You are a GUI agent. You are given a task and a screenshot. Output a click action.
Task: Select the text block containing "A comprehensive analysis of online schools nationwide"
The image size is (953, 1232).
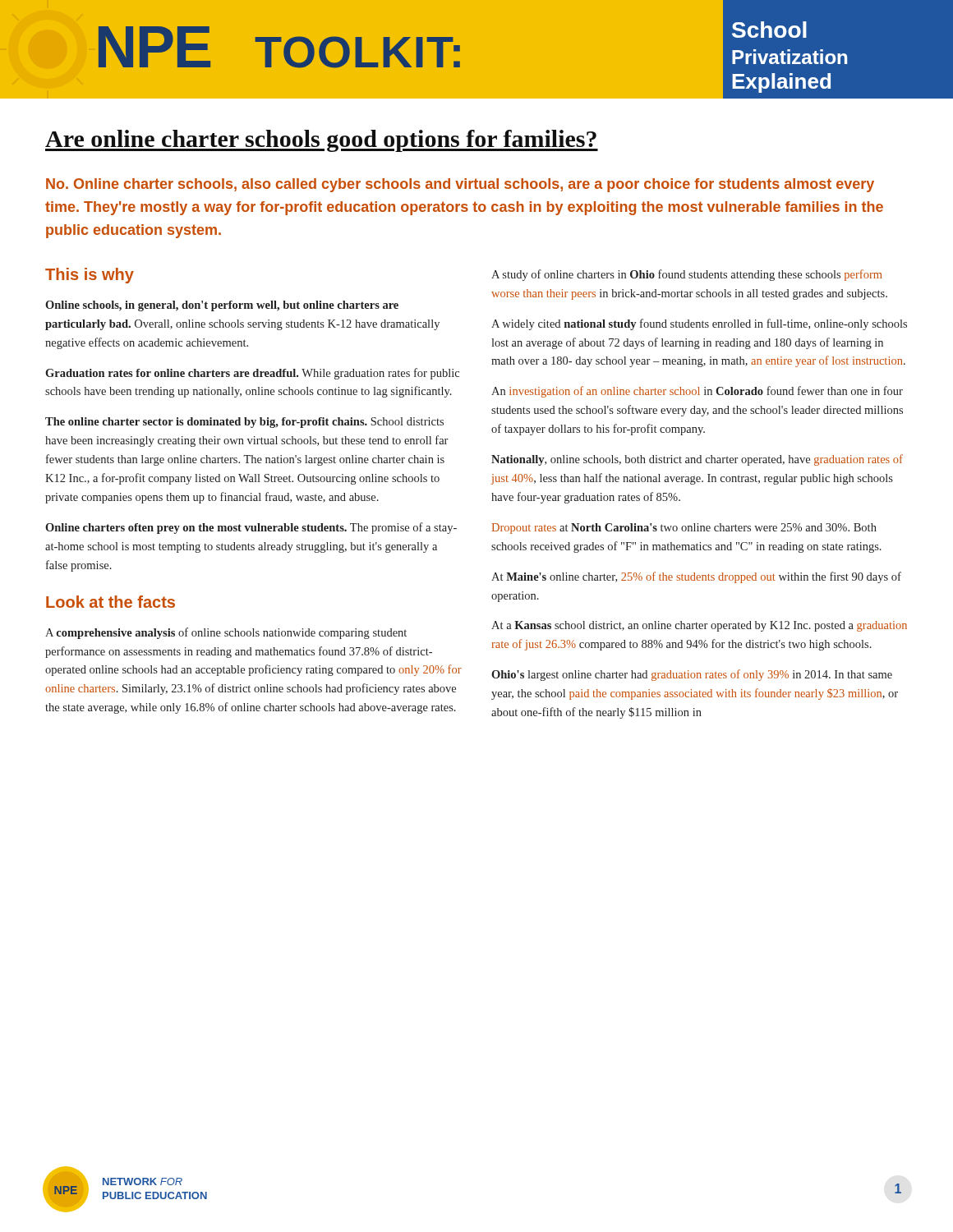coord(253,670)
